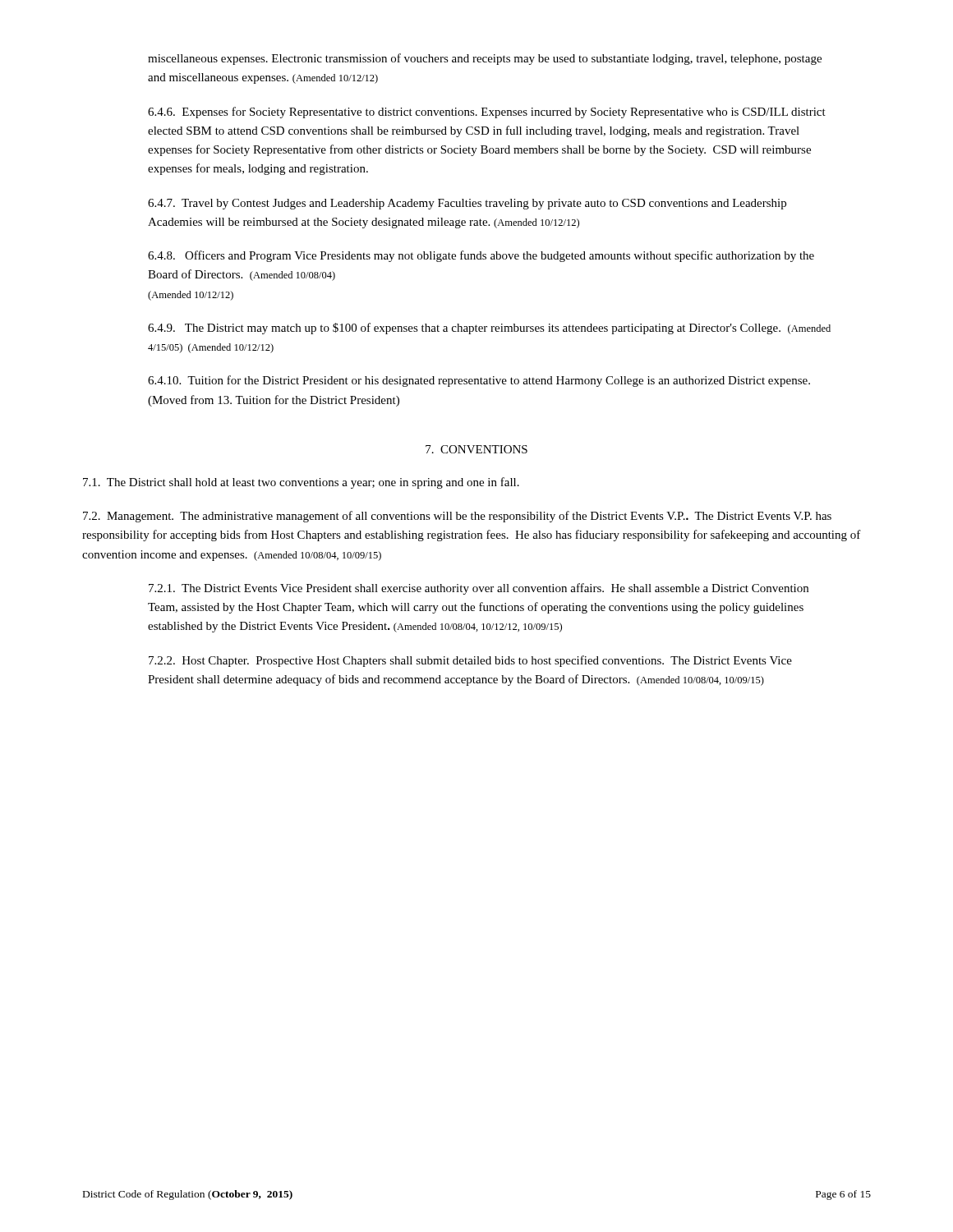This screenshot has height=1232, width=953.
Task: Navigate to the block starting "2.2. Host Chapter. Prospective Host"
Action: pos(470,669)
